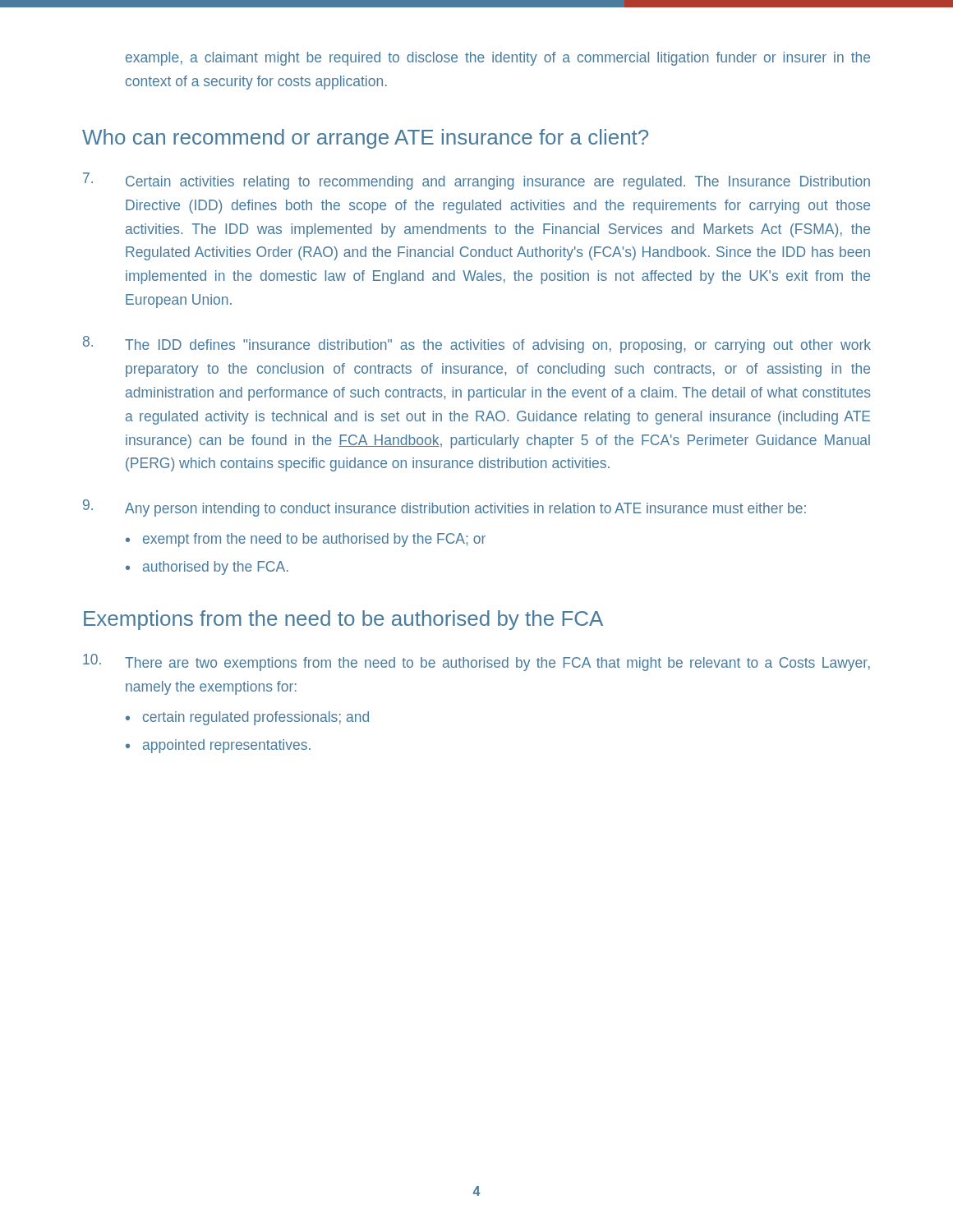Screen dimensions: 1232x953
Task: Where is the passage that starts "example, a claimant might be required"?
Action: [498, 69]
